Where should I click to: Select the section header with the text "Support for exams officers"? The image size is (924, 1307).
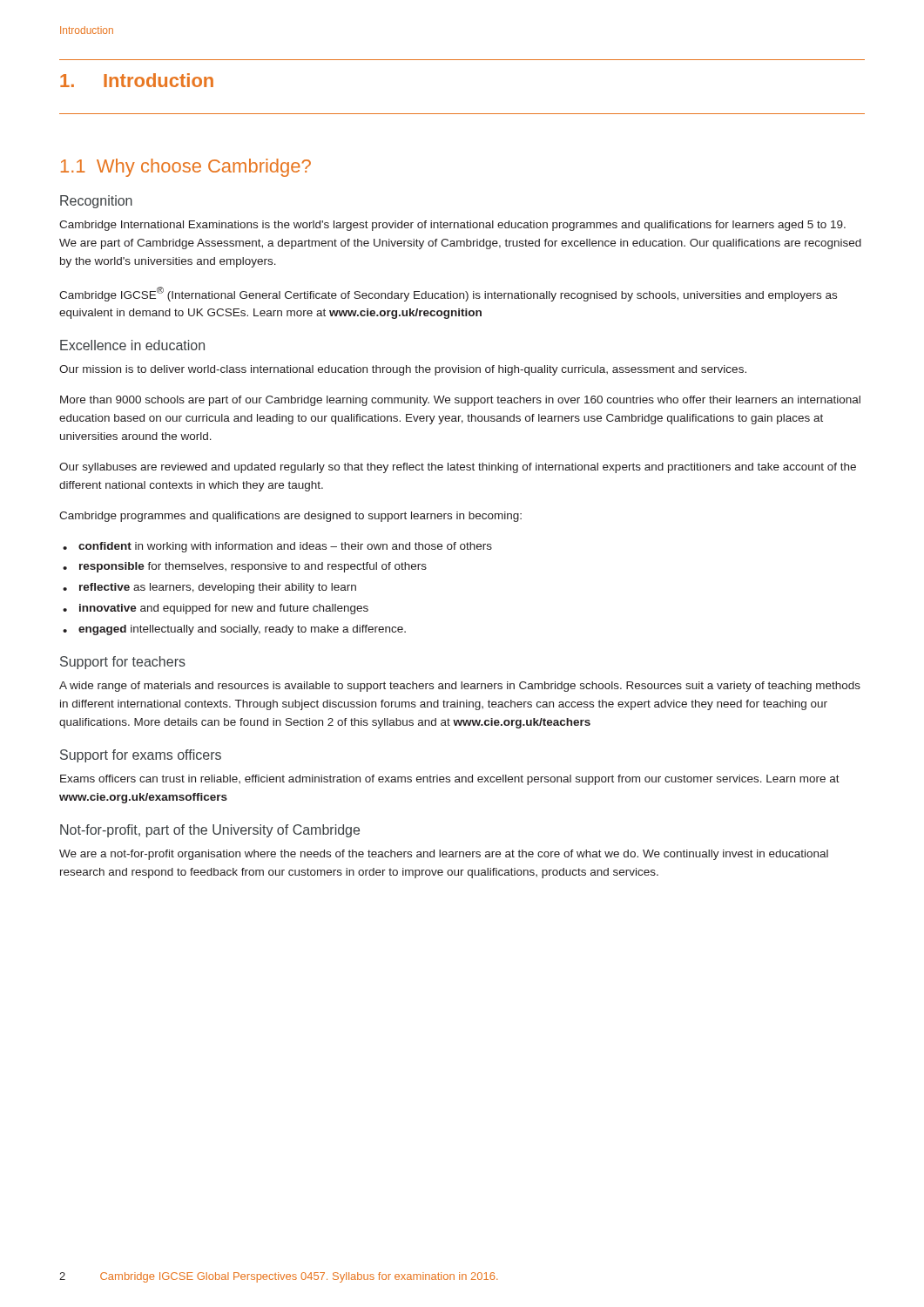pyautogui.click(x=140, y=755)
